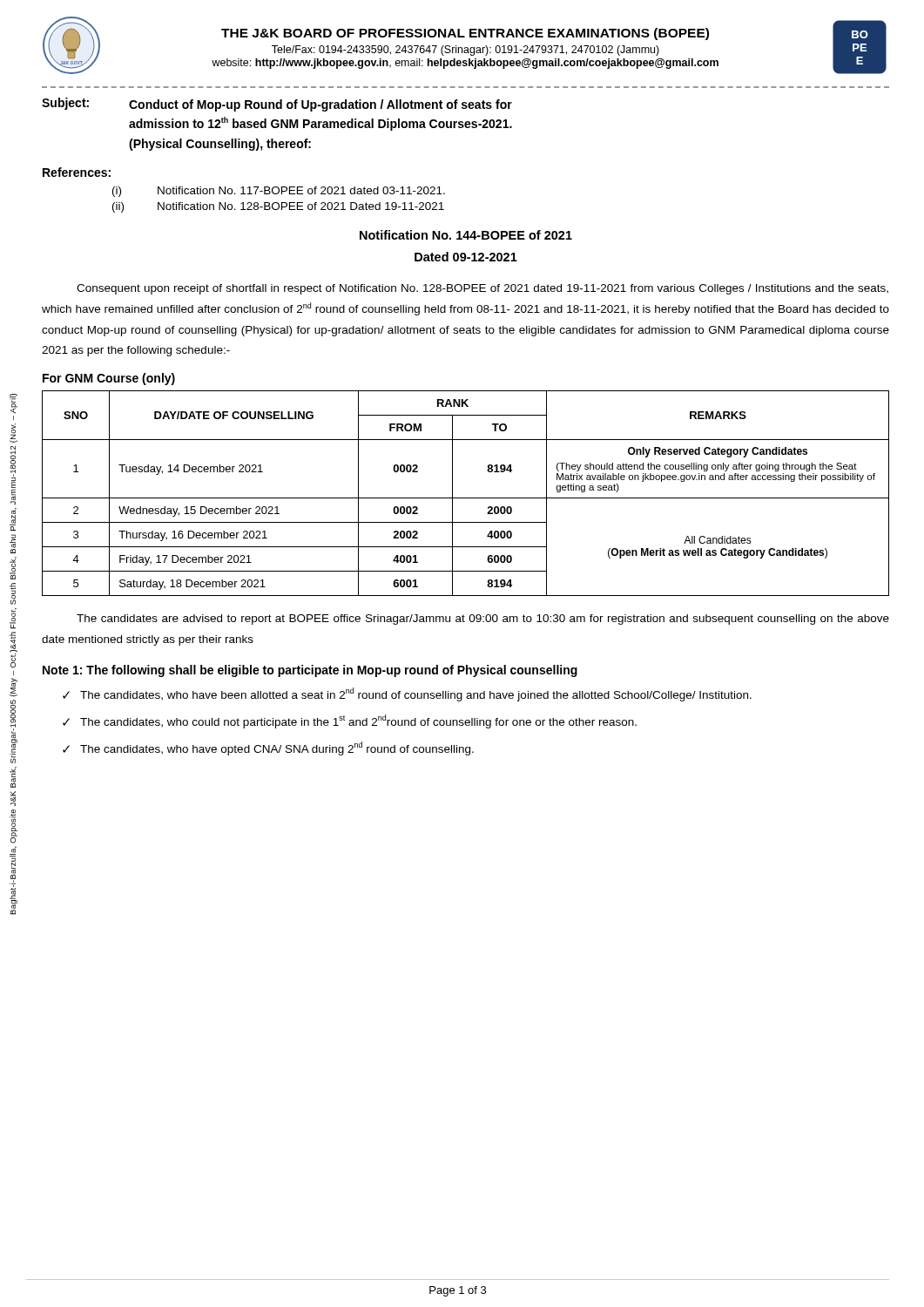This screenshot has width=924, height=1307.
Task: Point to the element starting "(i) Notification No. 117-BOPEE"
Action: pyautogui.click(x=279, y=191)
